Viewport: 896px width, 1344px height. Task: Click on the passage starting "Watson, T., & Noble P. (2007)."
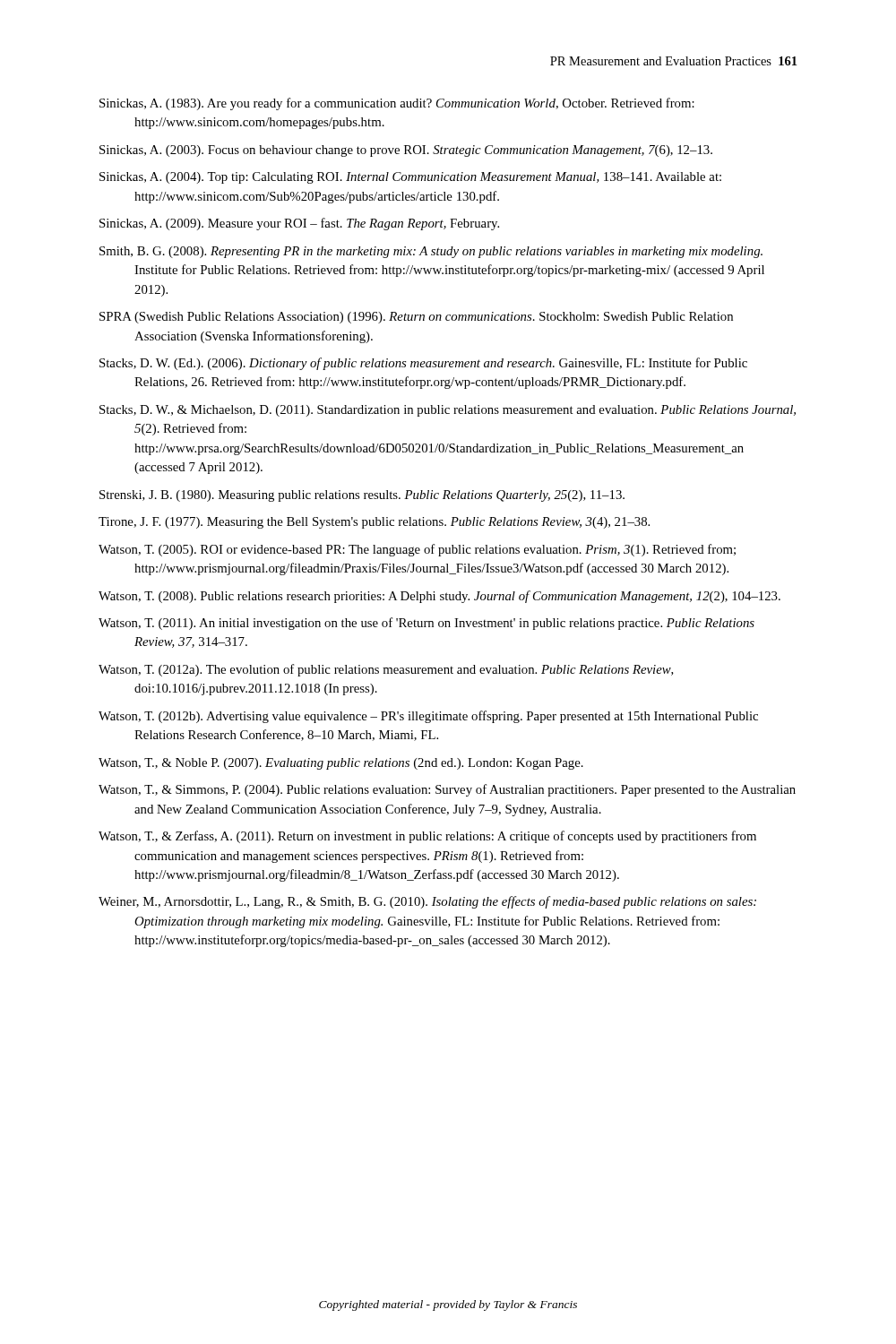click(341, 762)
